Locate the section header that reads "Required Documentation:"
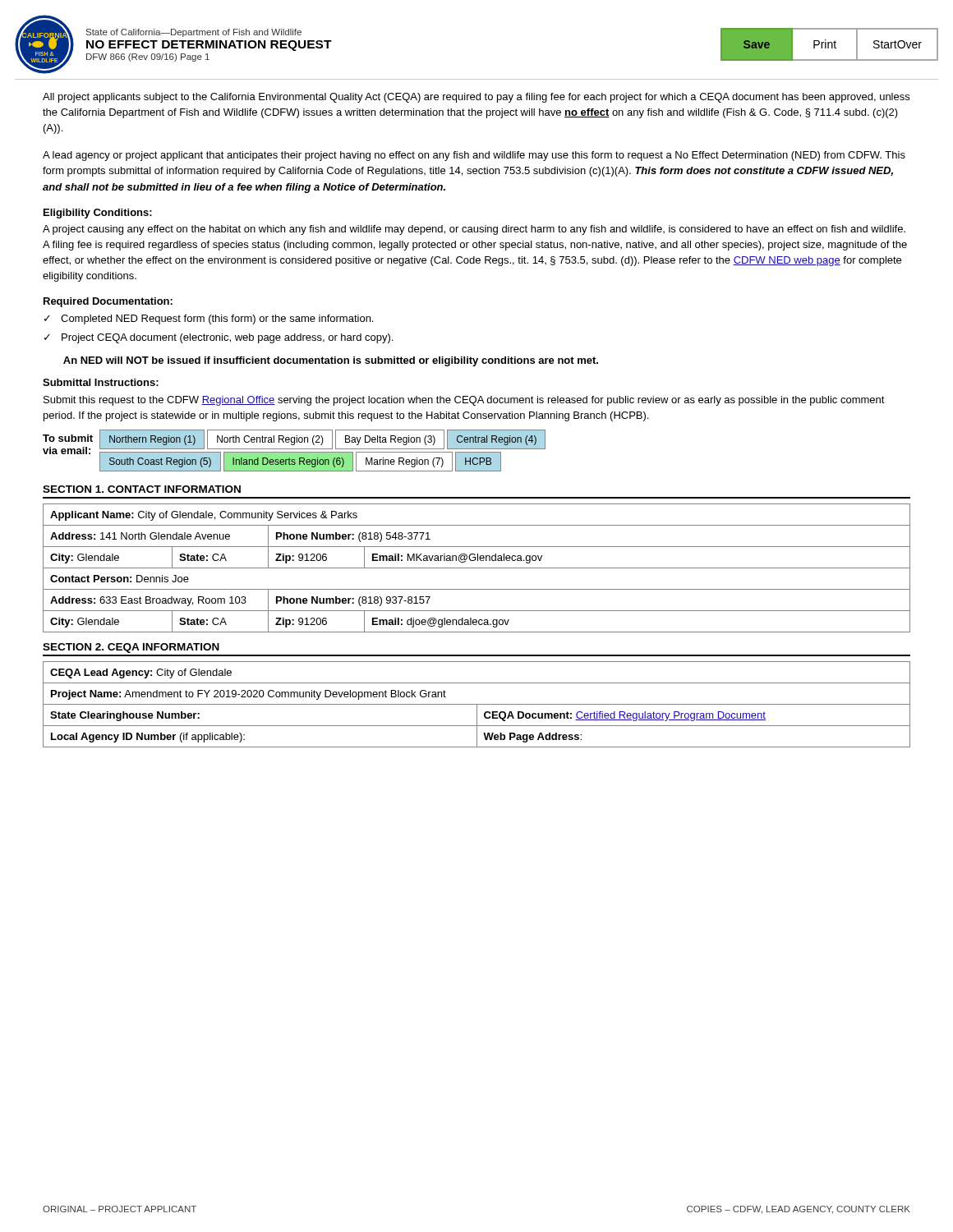Screen dimensions: 1232x953 point(108,301)
